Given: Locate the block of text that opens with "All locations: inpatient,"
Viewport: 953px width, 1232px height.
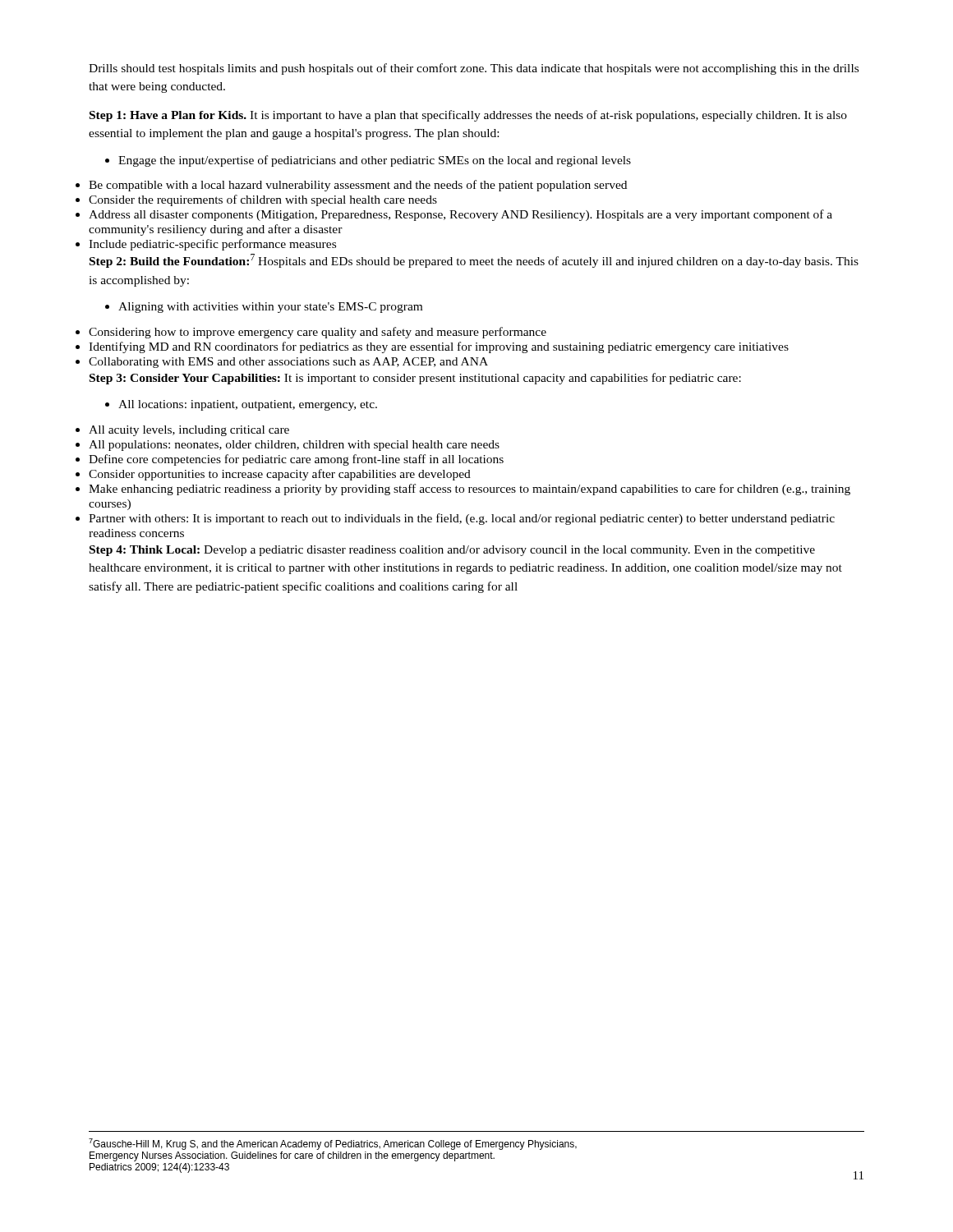Looking at the screenshot, I should (241, 405).
